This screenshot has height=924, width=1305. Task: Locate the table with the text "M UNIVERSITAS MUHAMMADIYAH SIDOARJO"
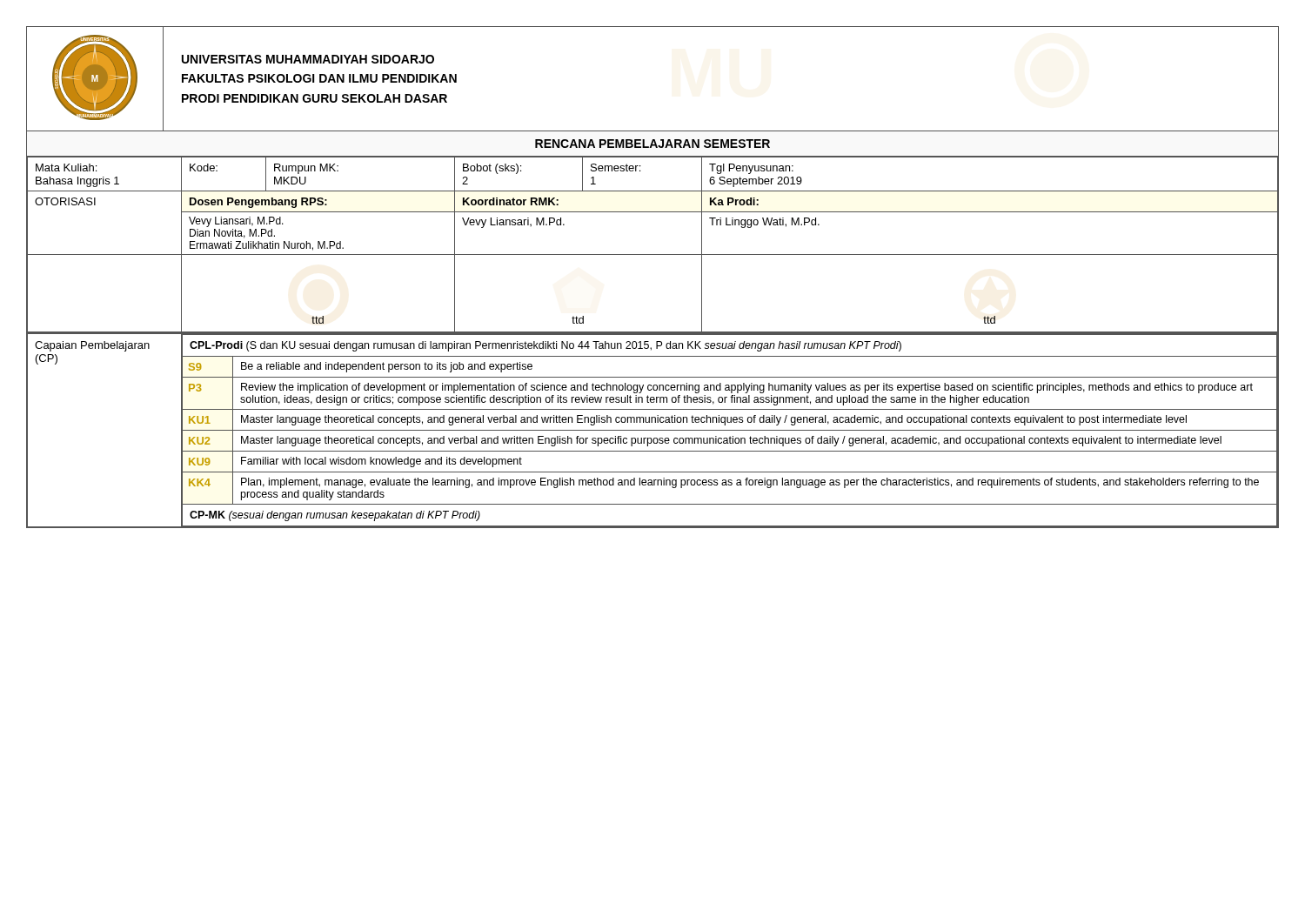tap(652, 466)
